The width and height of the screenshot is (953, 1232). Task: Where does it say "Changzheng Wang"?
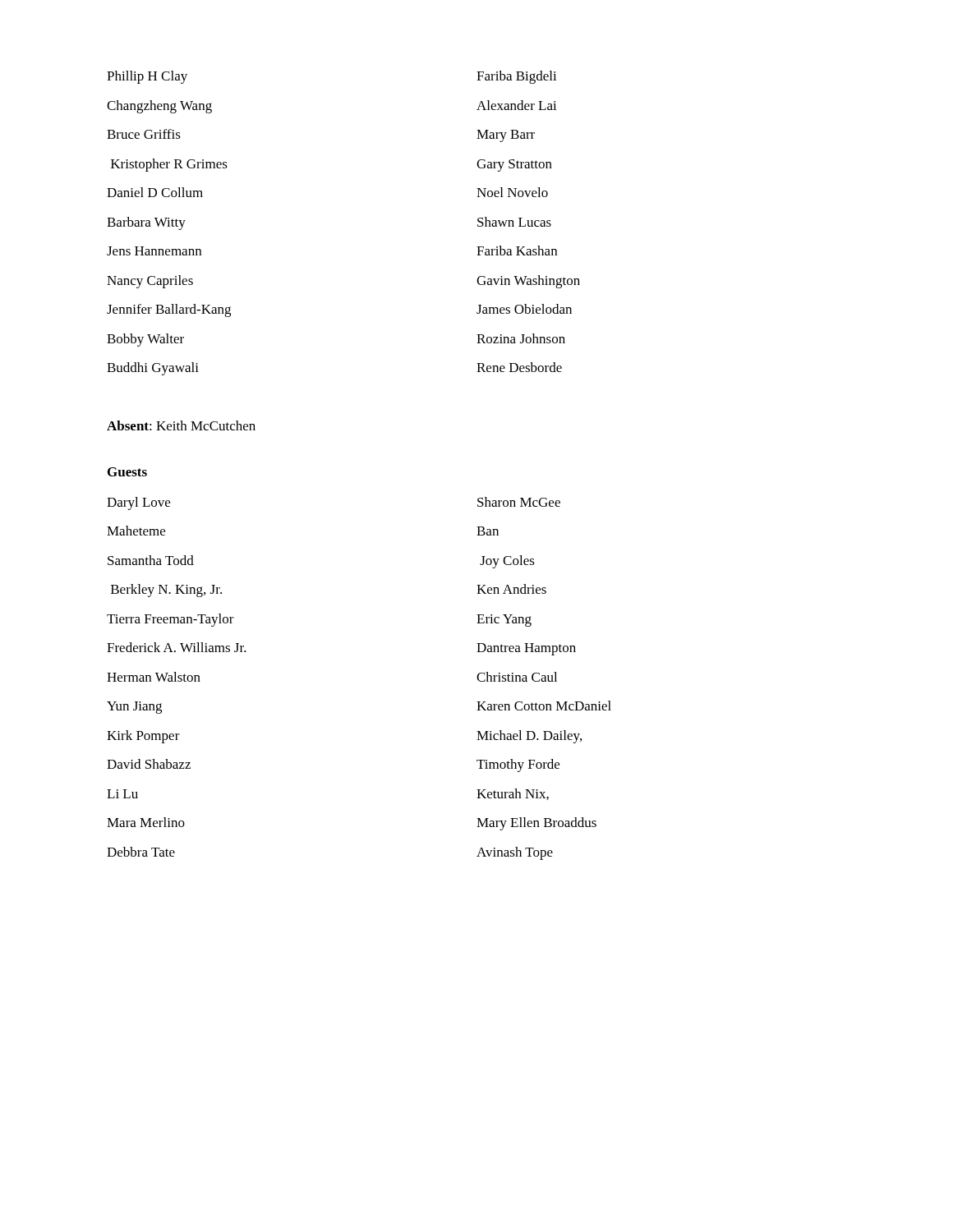point(159,105)
